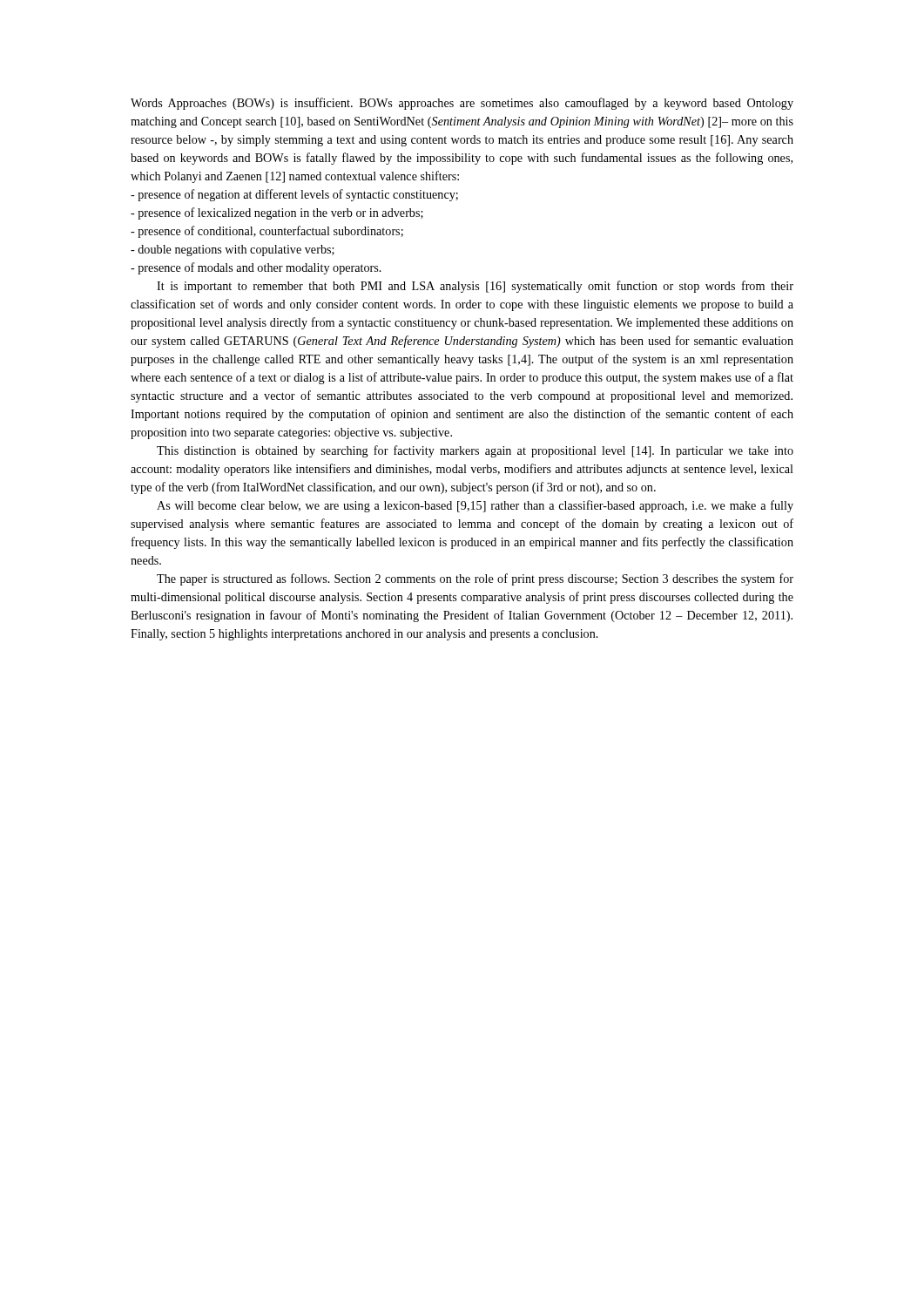Find the passage starting "presence of conditional, counterfactual subordinators;"
Screen dimensions: 1307x924
coord(267,231)
